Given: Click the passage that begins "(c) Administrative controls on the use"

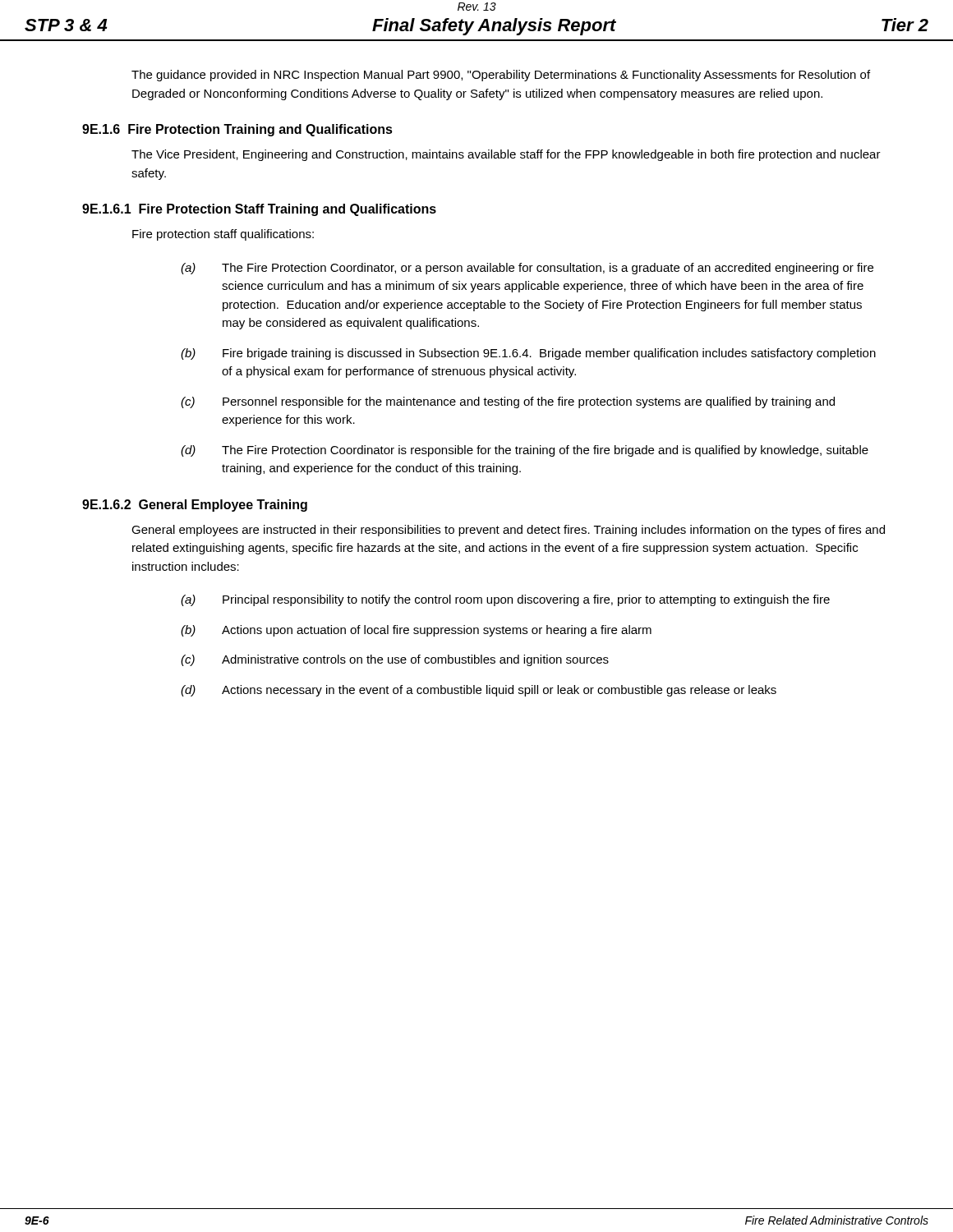Looking at the screenshot, I should click(534, 660).
